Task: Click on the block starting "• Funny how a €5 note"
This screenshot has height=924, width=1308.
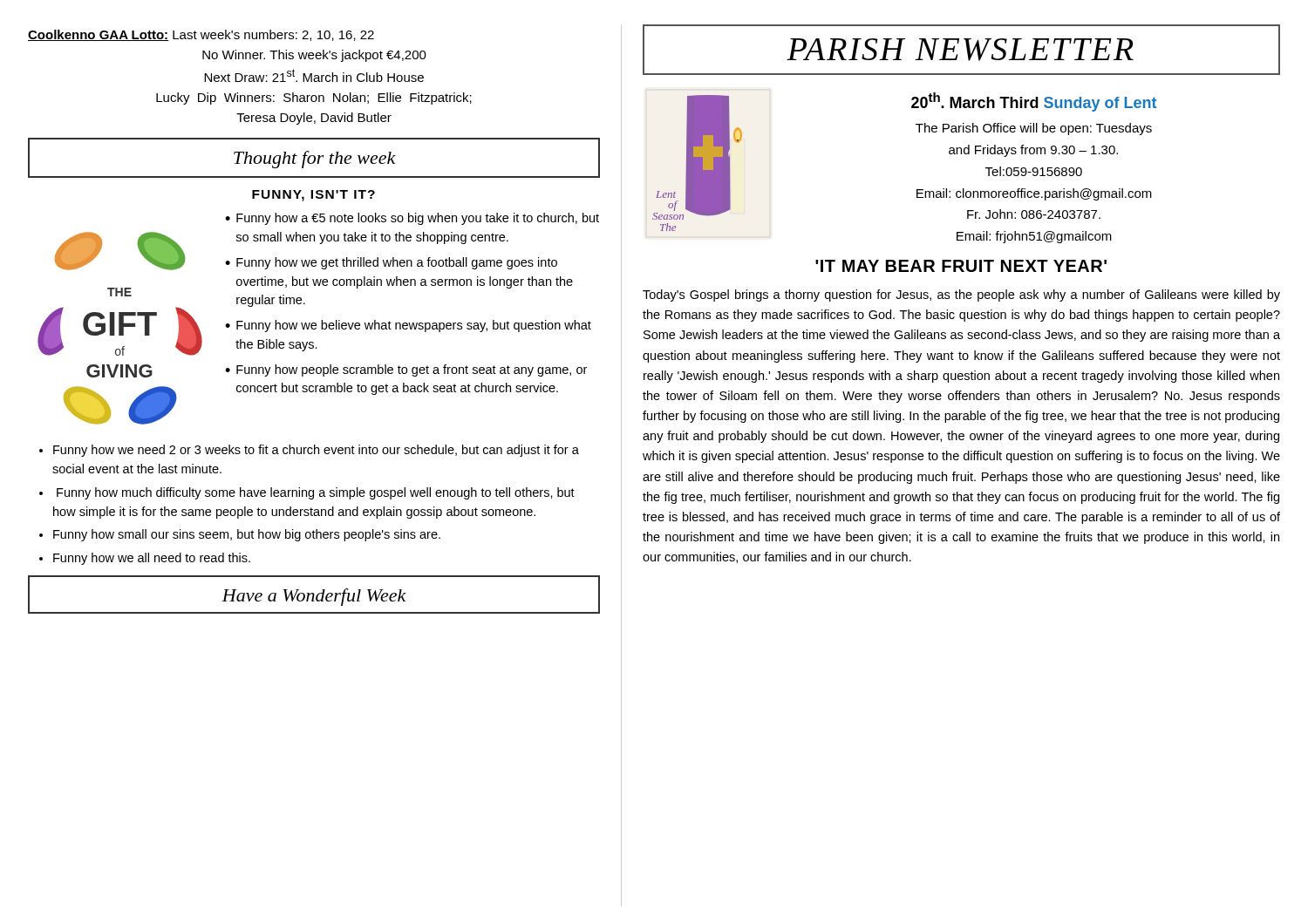Action: click(x=412, y=228)
